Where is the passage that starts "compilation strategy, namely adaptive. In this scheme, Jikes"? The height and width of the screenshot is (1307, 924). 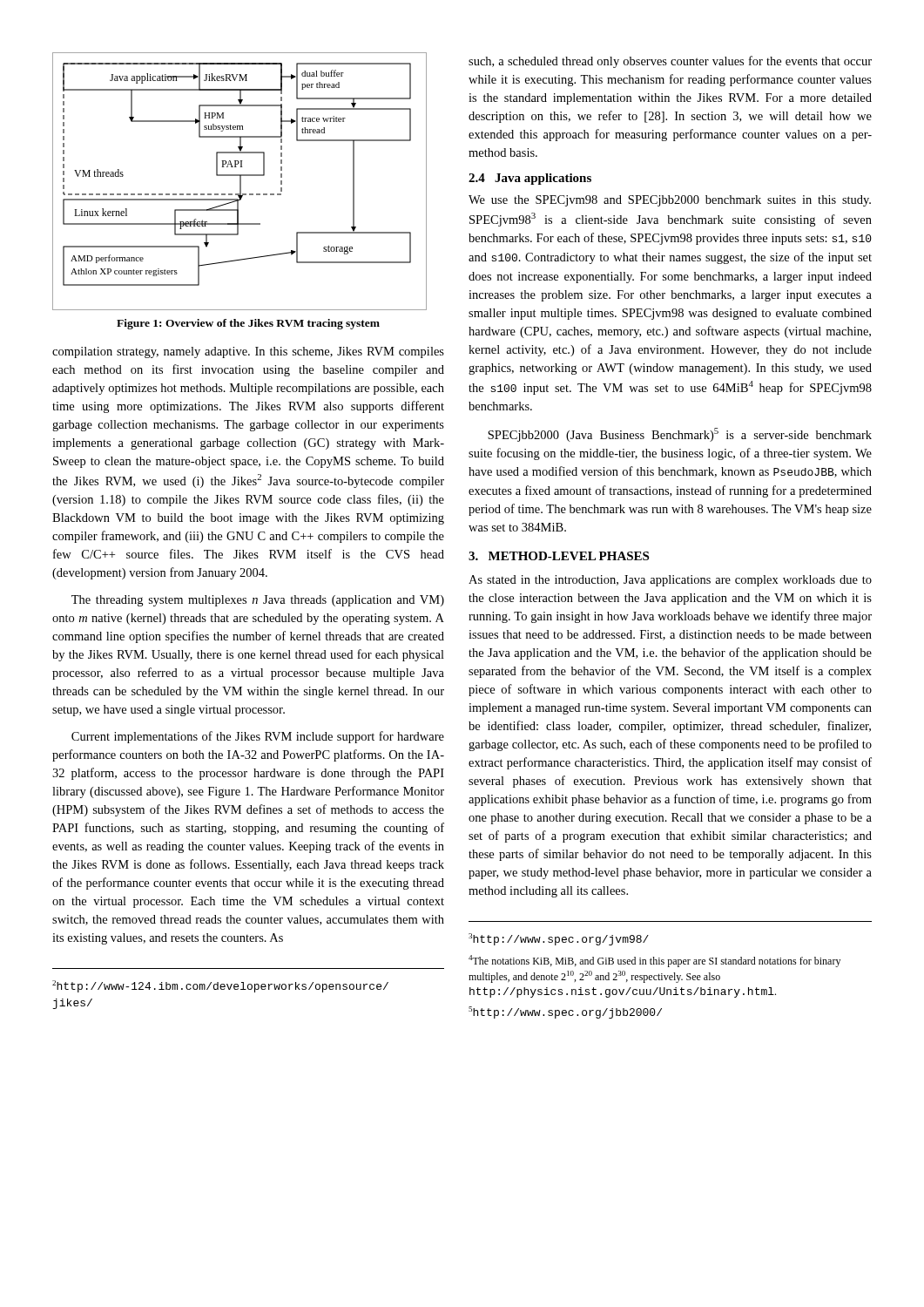248,645
